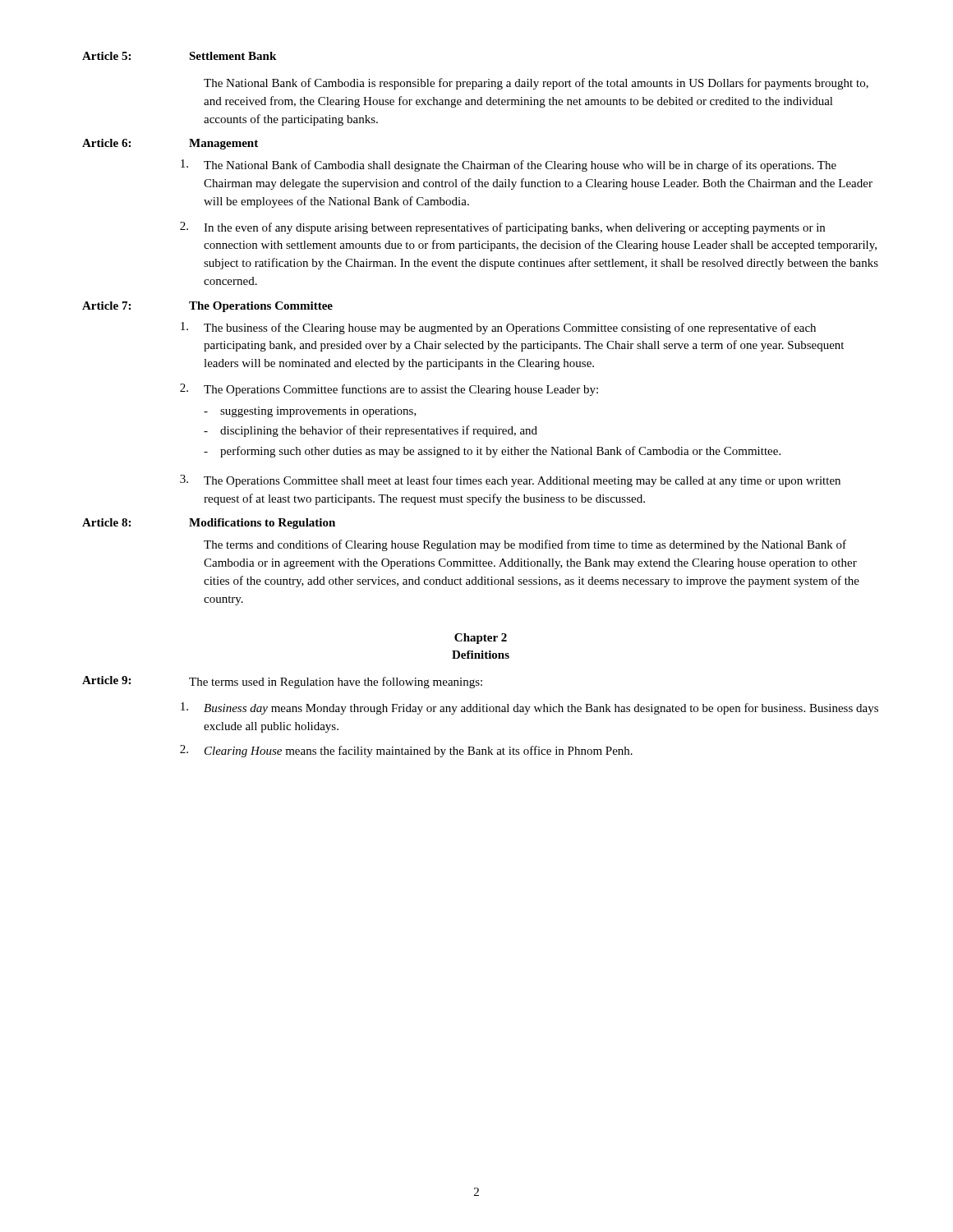Find "Article 8:" on this page

107,523
